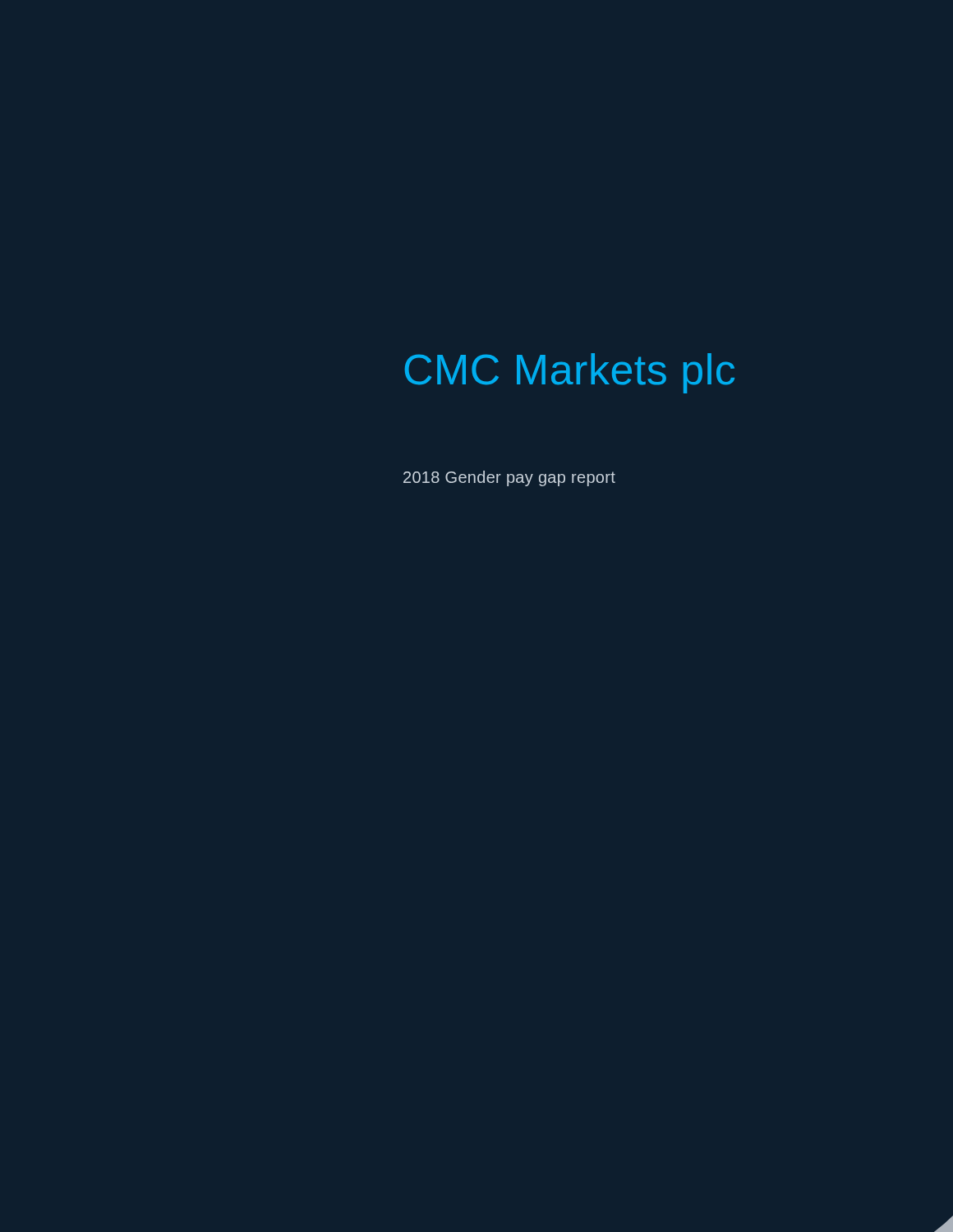
Task: Locate the title that reads "CMC Markets plc"
Action: tap(569, 370)
